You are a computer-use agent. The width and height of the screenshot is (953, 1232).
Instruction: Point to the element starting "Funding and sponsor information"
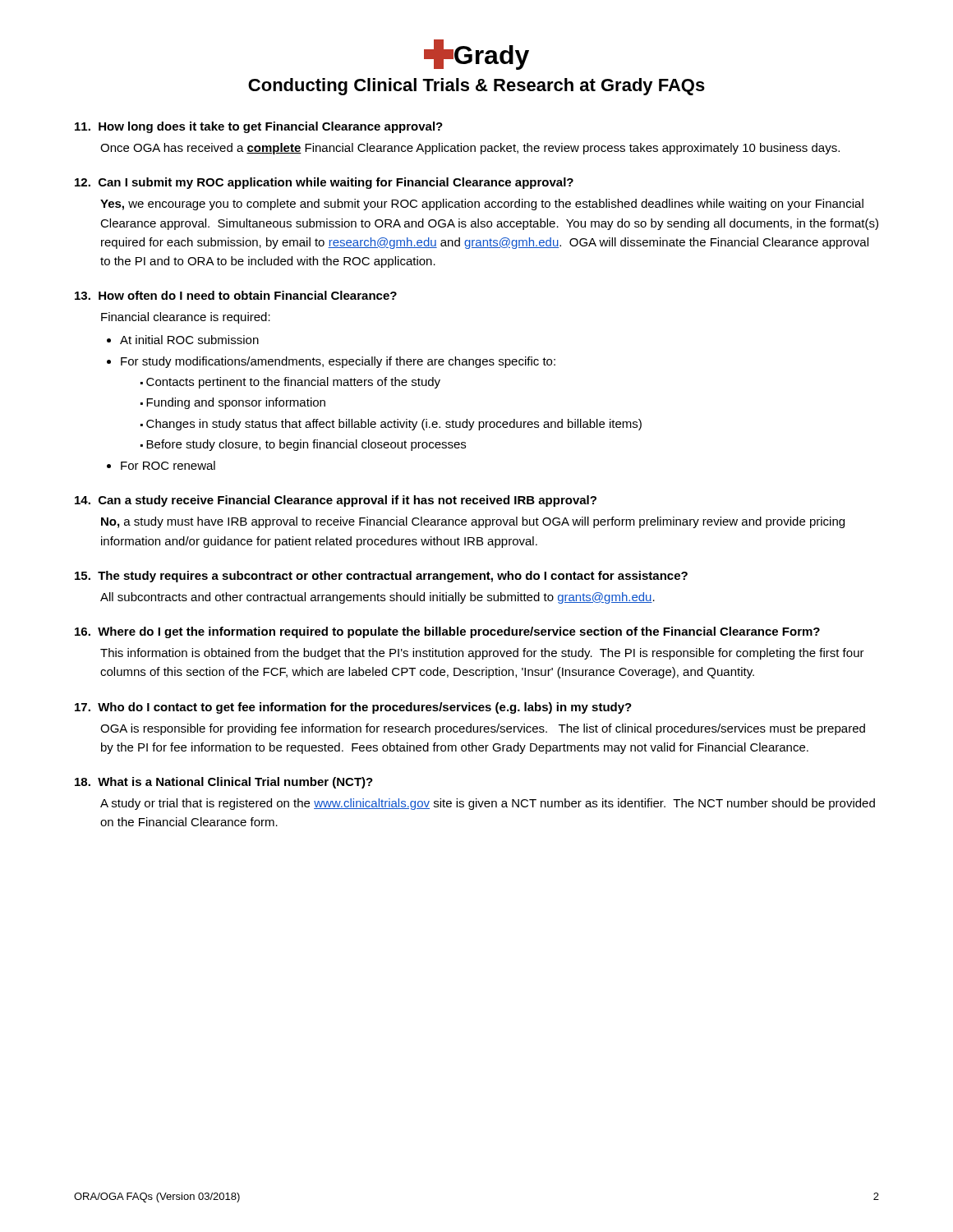pos(236,402)
